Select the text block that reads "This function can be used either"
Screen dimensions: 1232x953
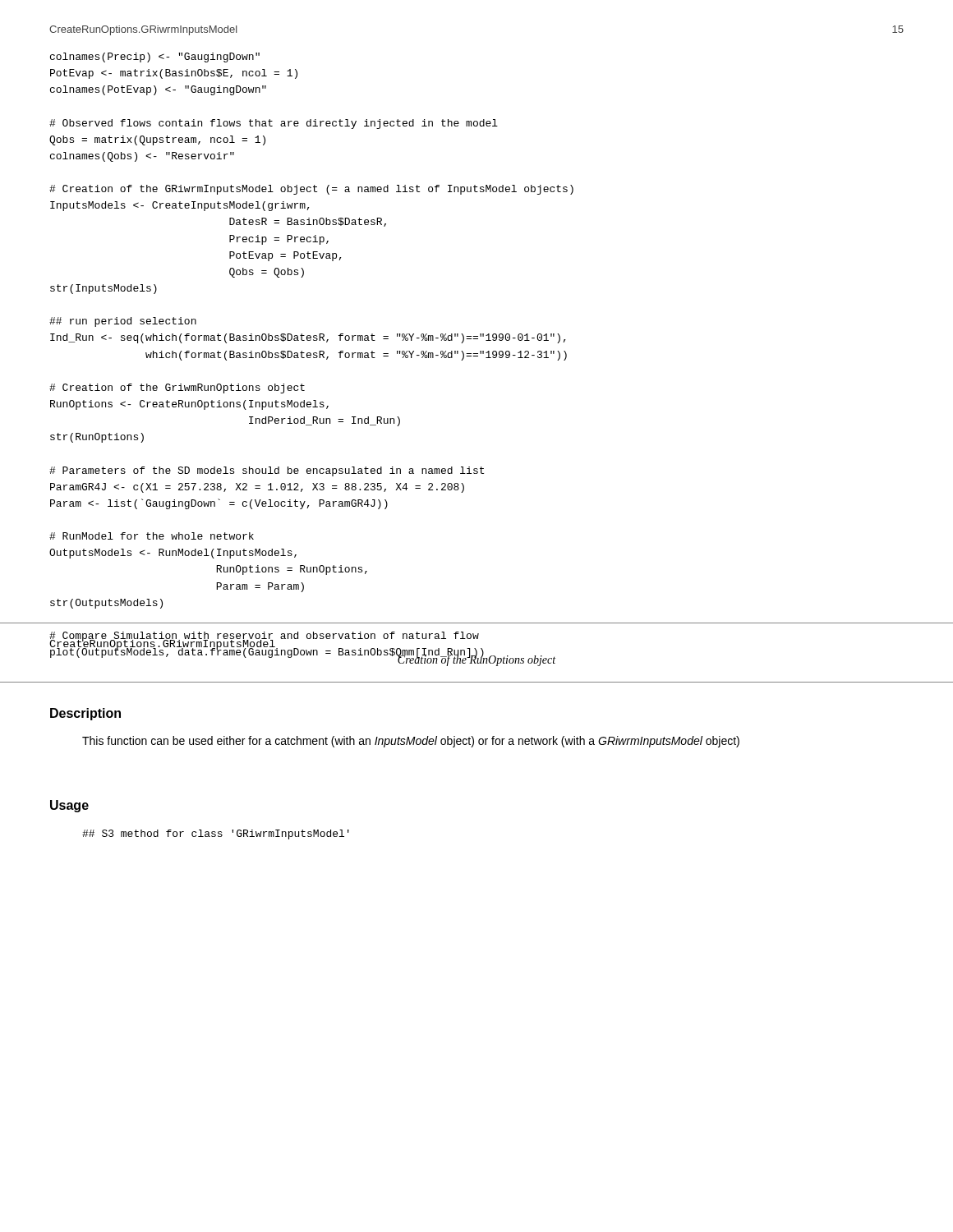[x=411, y=741]
